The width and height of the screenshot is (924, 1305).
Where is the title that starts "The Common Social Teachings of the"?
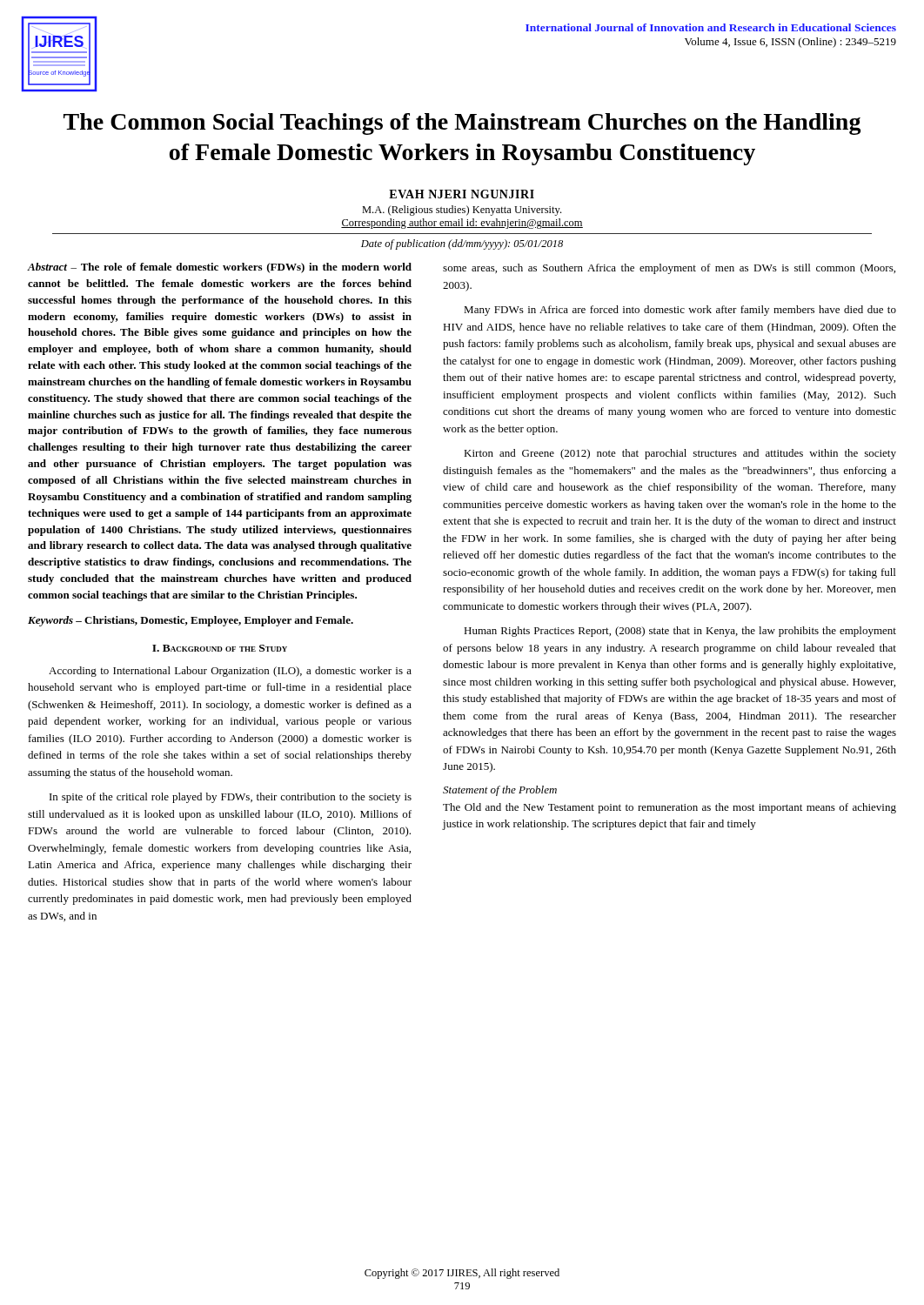462,137
